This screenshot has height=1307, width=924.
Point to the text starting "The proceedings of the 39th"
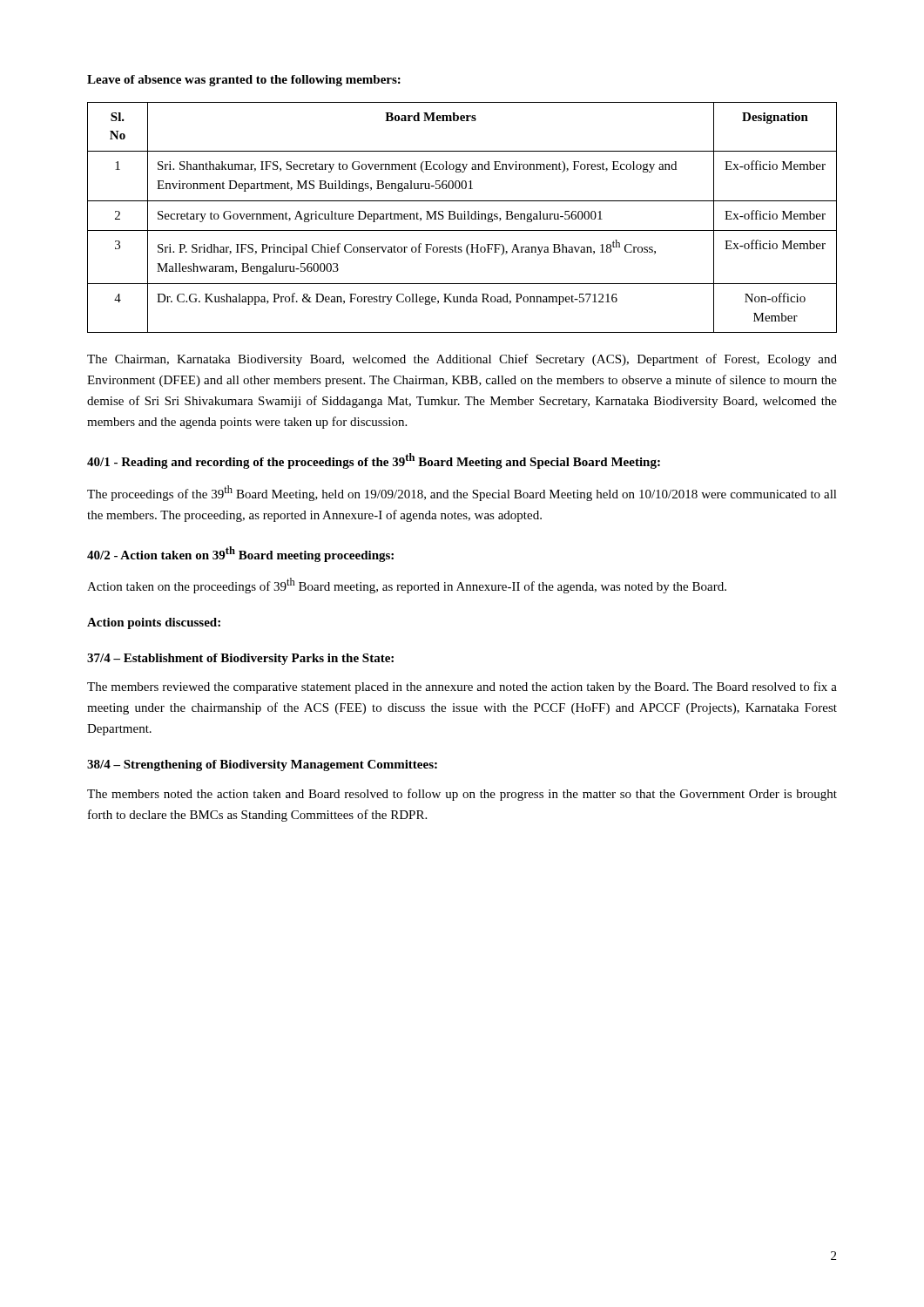pos(462,503)
